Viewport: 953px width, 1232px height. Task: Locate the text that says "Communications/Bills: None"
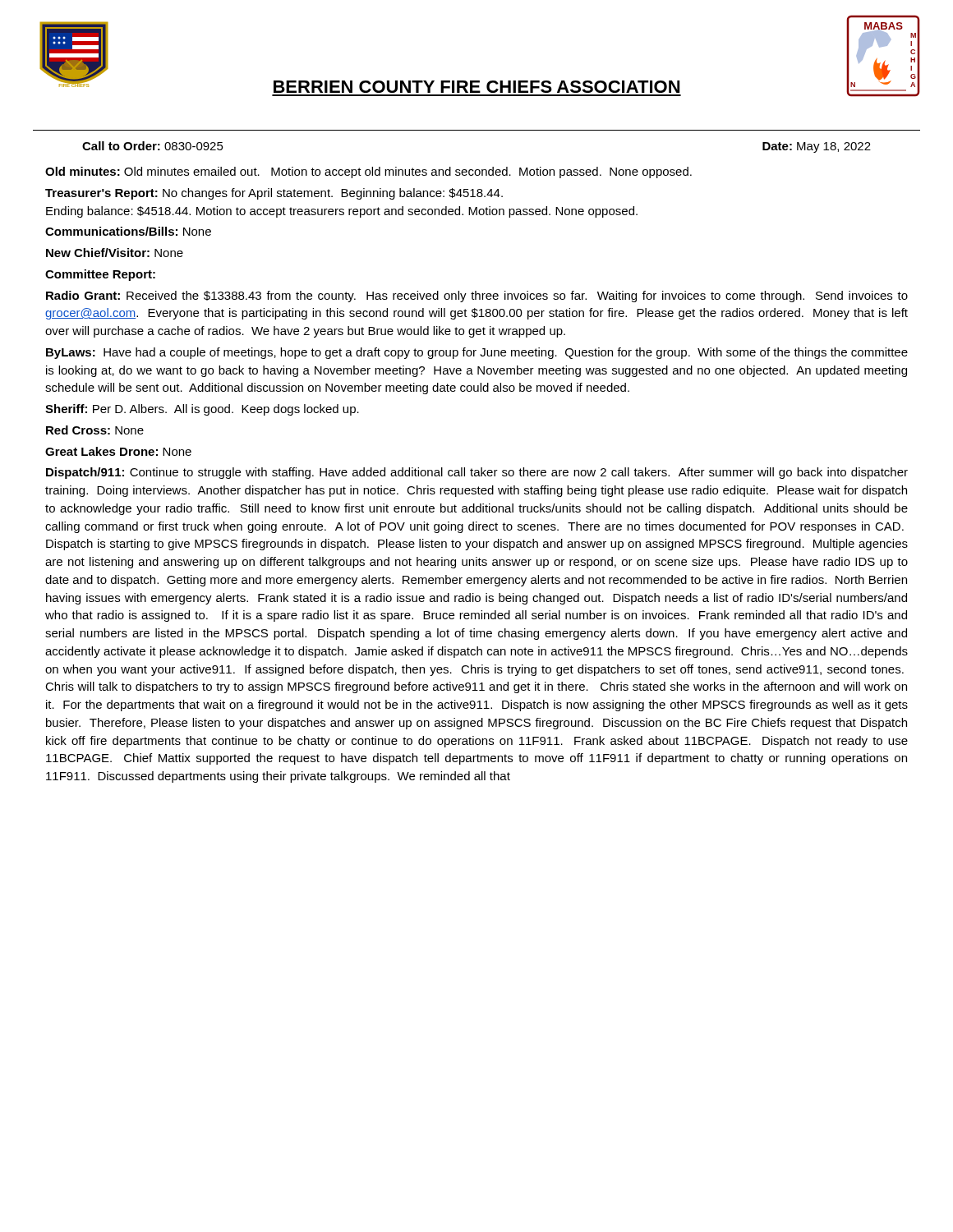[128, 231]
